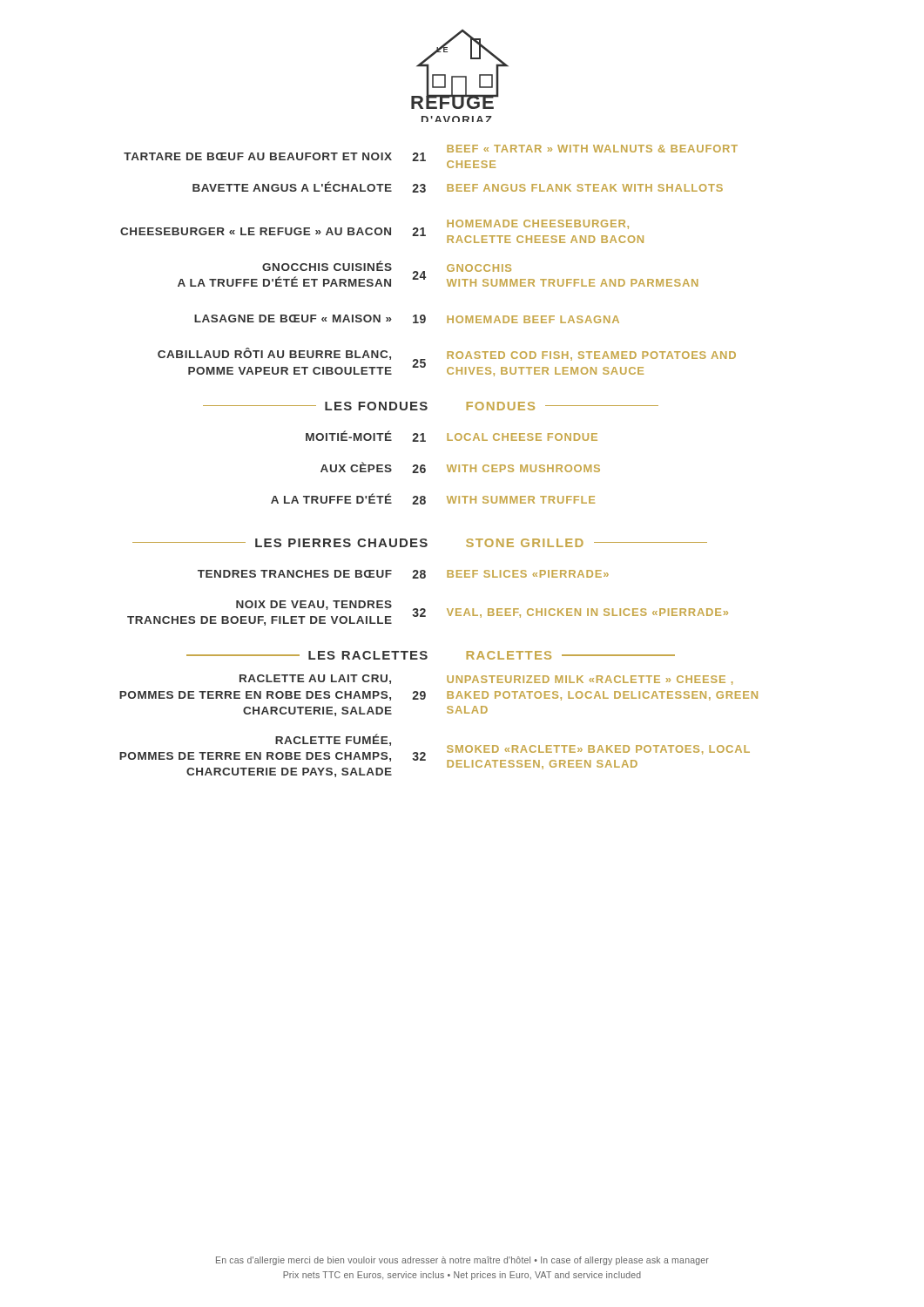Click on the list item with the text "TENDRES TRANCHES DE"

tap(462, 574)
